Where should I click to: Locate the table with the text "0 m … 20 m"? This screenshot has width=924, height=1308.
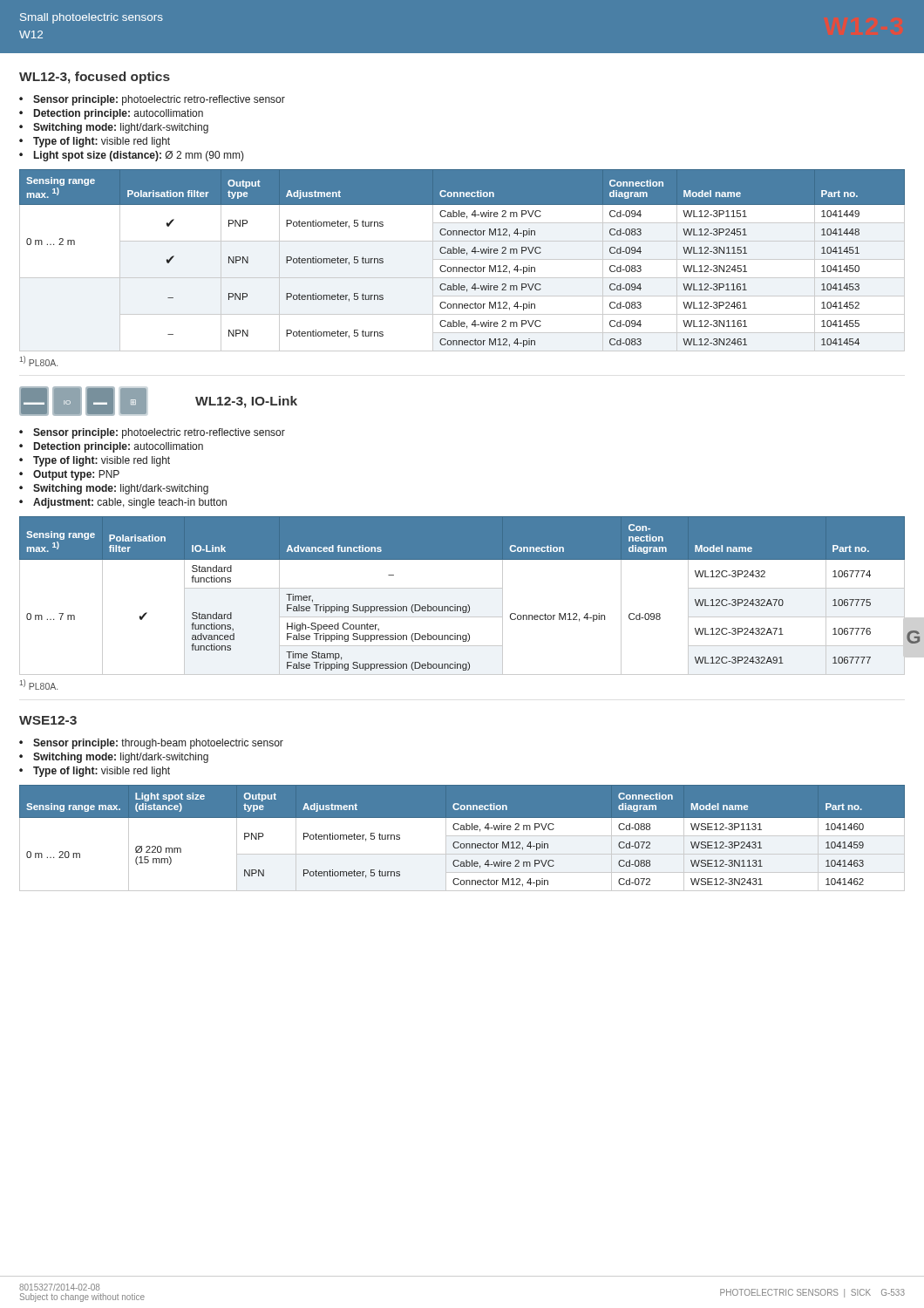coord(462,838)
